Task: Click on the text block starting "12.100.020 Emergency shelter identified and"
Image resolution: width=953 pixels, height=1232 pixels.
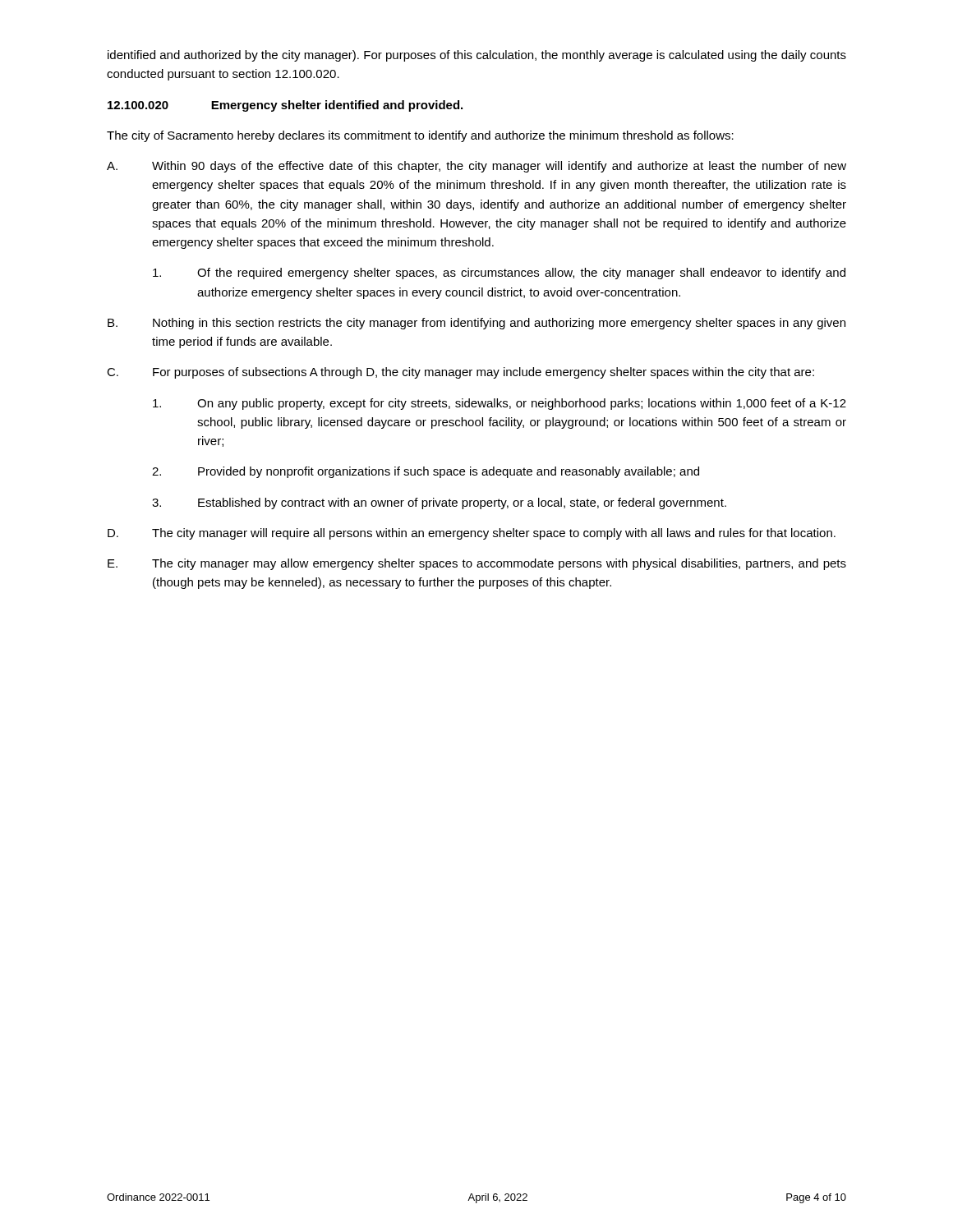Action: [285, 104]
